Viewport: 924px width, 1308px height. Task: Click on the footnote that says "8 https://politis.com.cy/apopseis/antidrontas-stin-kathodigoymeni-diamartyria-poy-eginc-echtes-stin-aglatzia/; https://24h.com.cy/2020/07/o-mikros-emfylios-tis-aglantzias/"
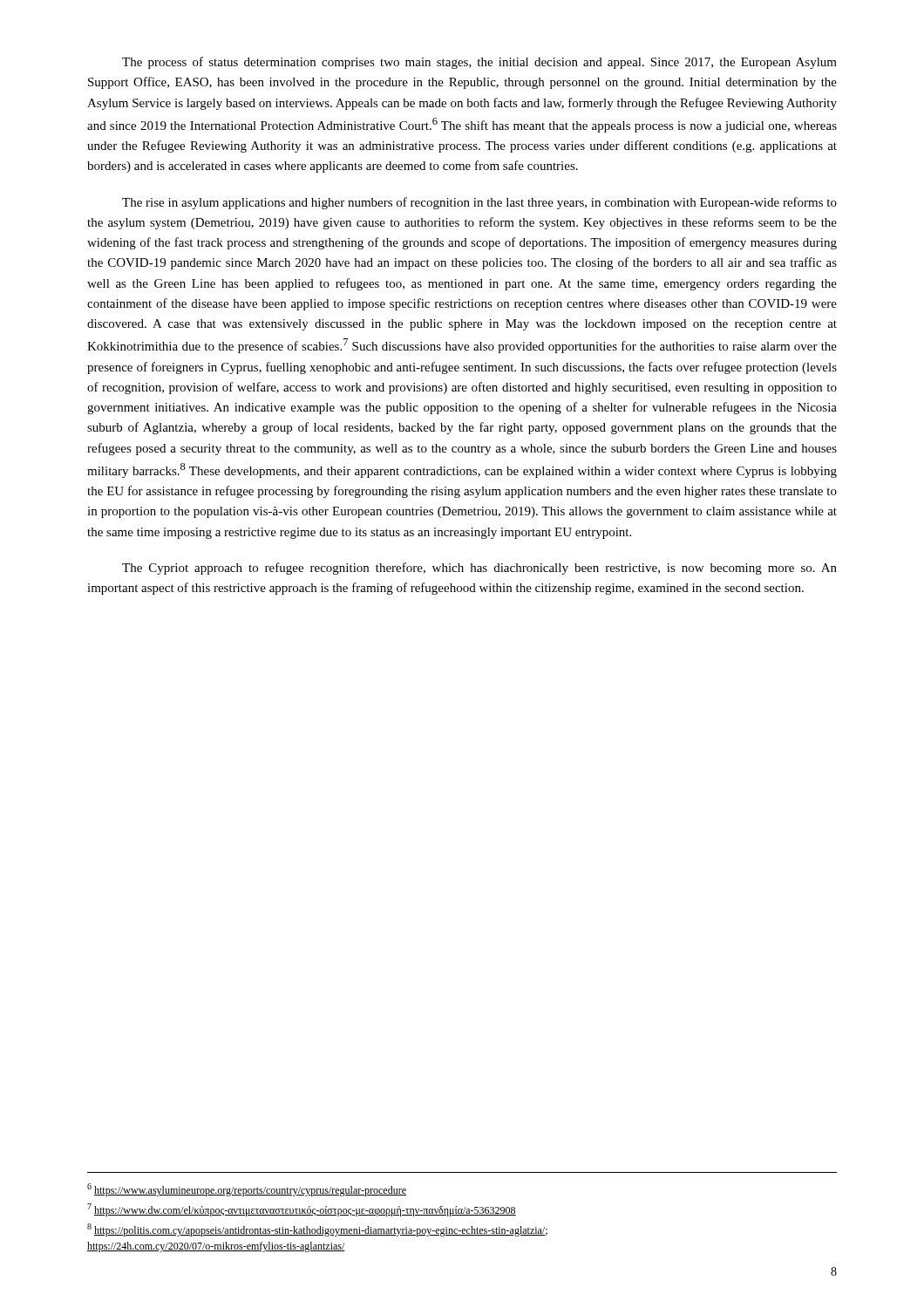pos(318,1237)
